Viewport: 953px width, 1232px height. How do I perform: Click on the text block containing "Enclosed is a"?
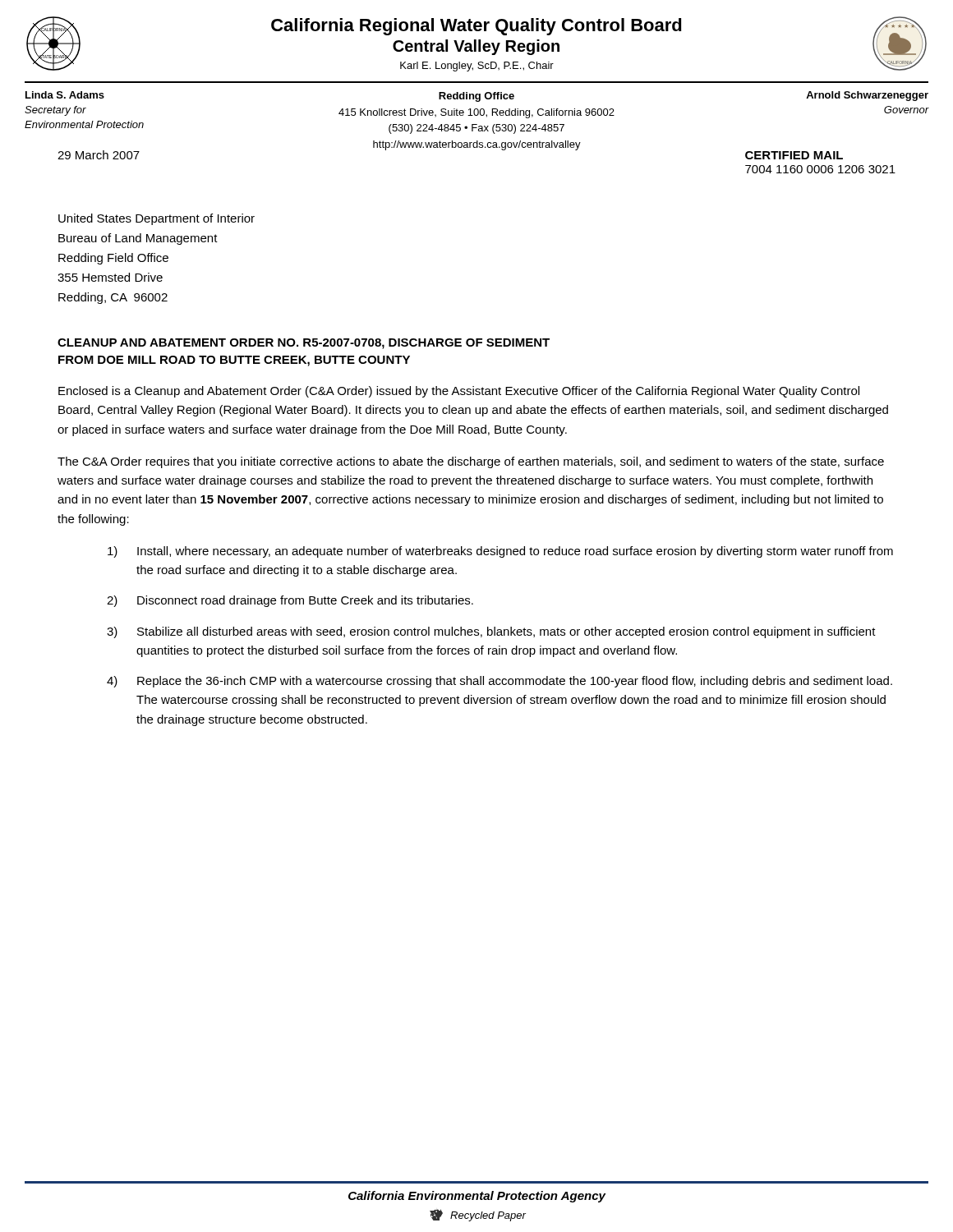[x=473, y=410]
